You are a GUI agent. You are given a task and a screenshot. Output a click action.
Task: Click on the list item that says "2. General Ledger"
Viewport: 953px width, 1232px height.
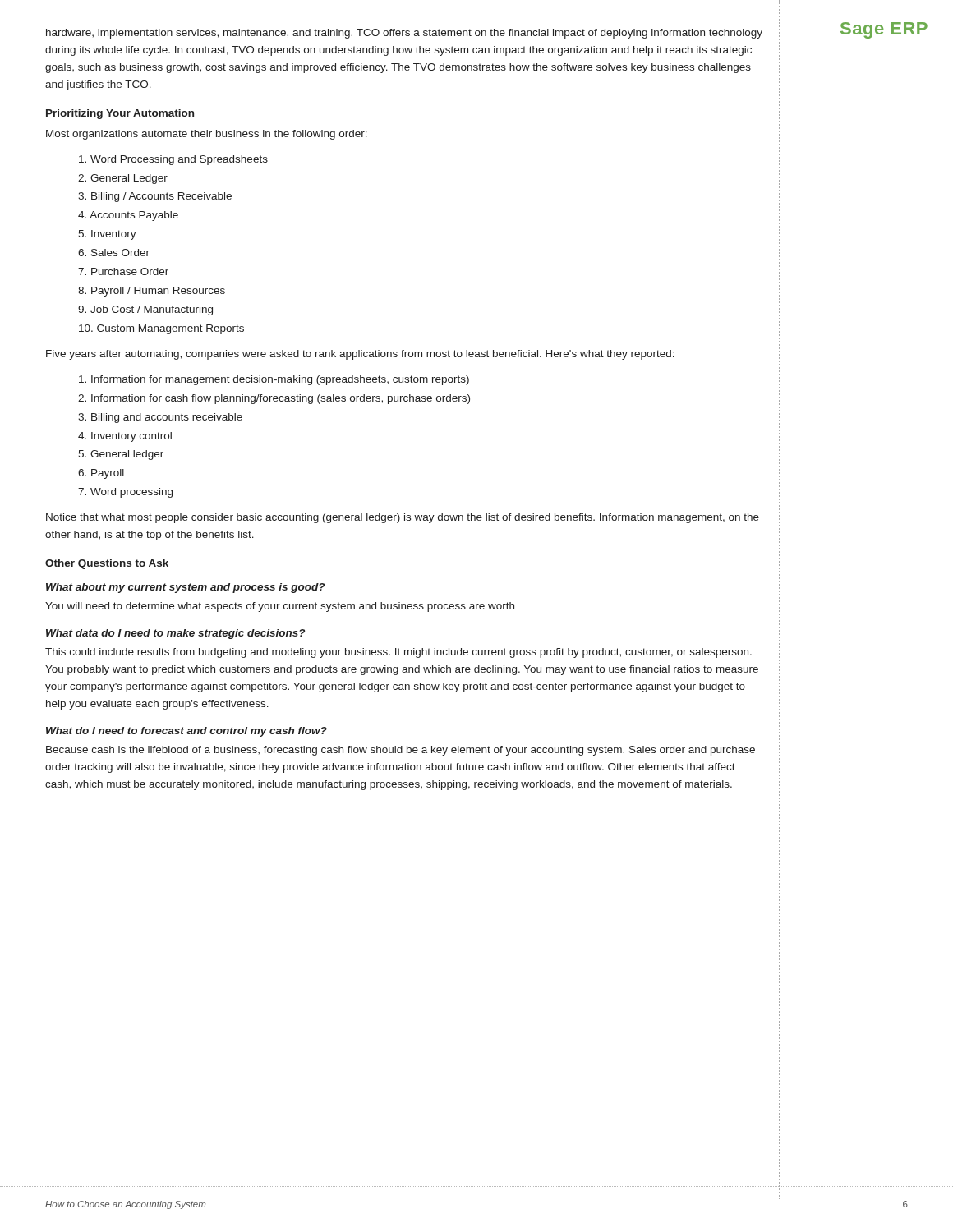(x=123, y=177)
